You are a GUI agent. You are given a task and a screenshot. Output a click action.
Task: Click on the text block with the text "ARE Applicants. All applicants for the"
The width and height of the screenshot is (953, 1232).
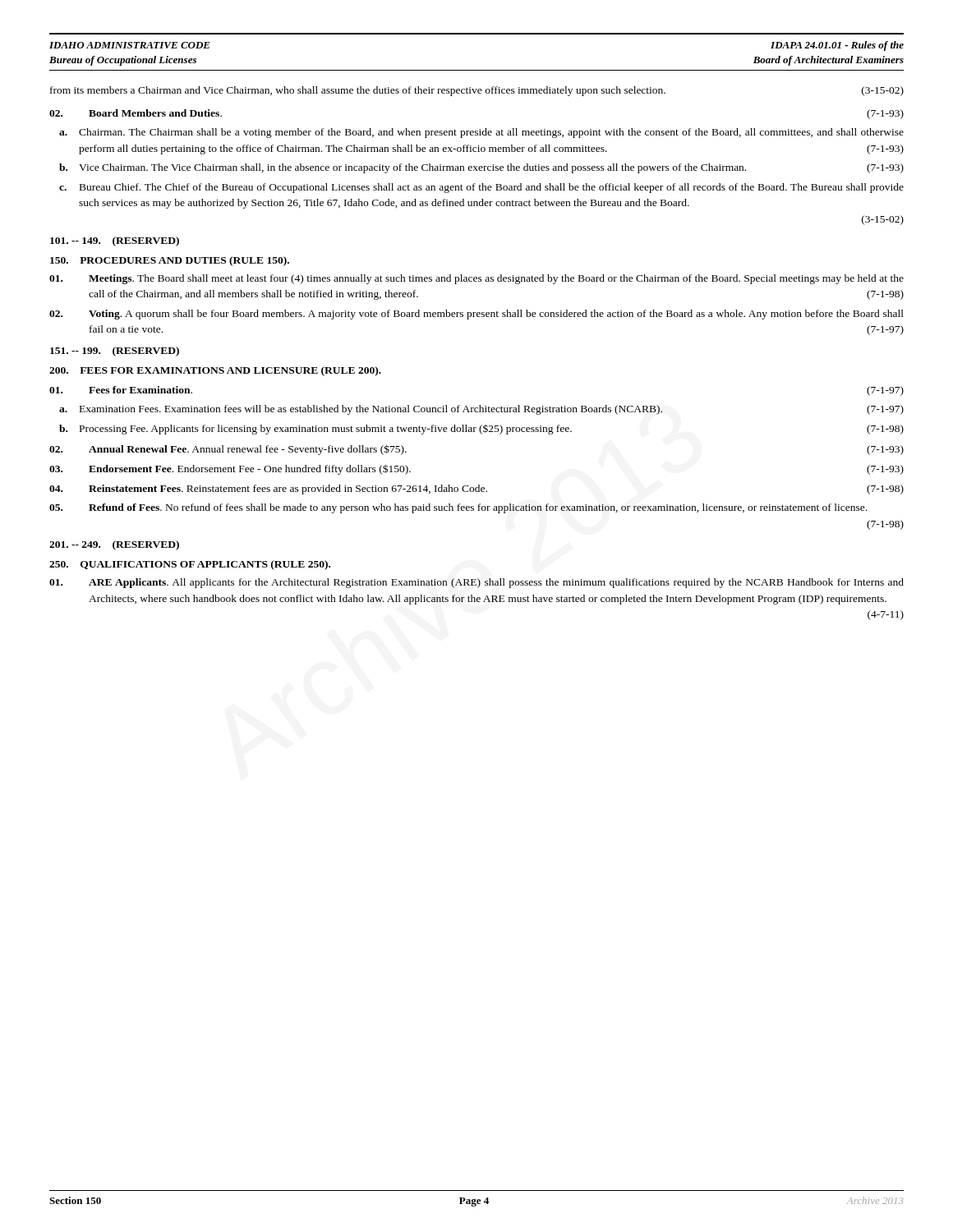coord(476,598)
